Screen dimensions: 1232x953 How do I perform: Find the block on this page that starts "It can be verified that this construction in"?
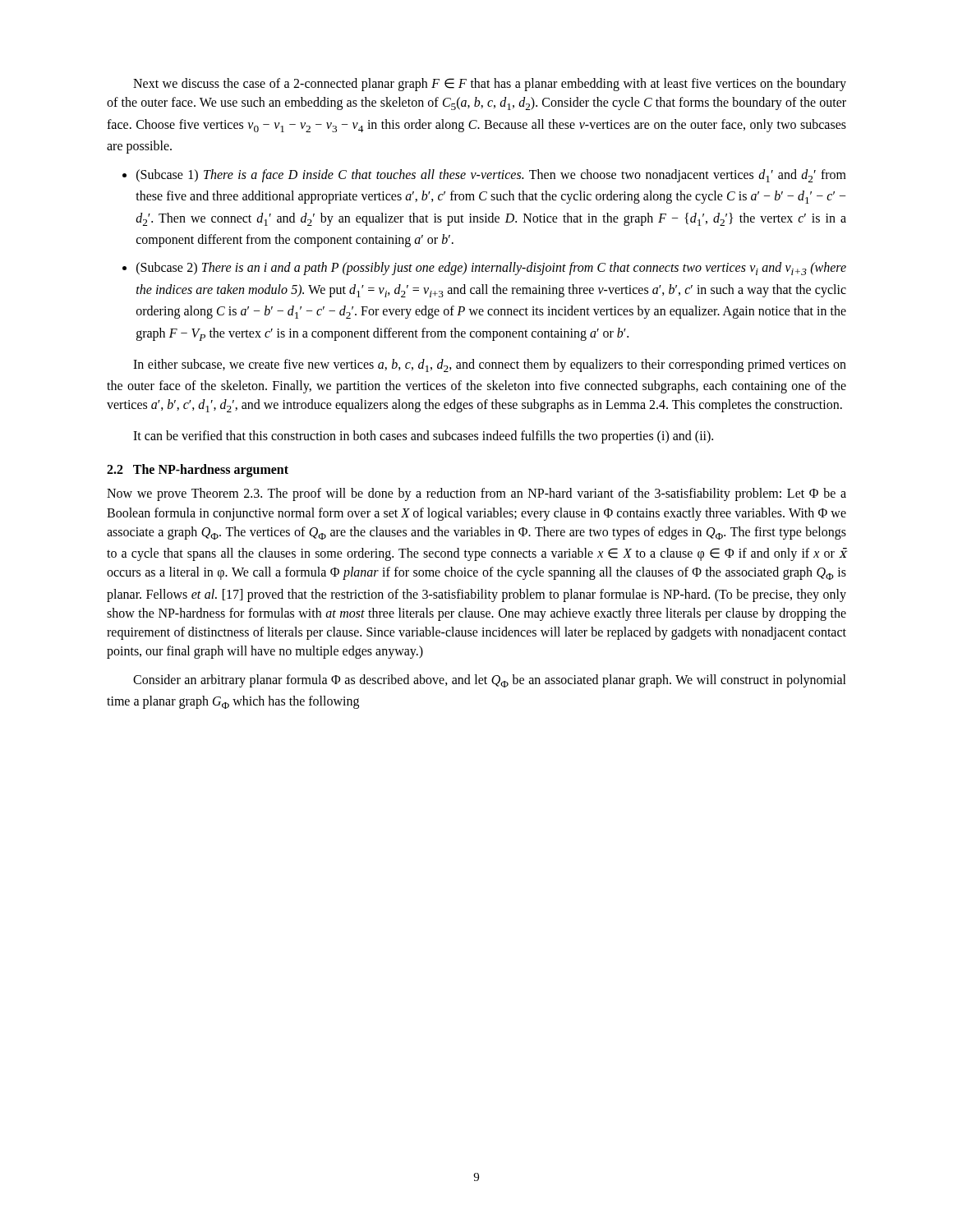coord(476,436)
